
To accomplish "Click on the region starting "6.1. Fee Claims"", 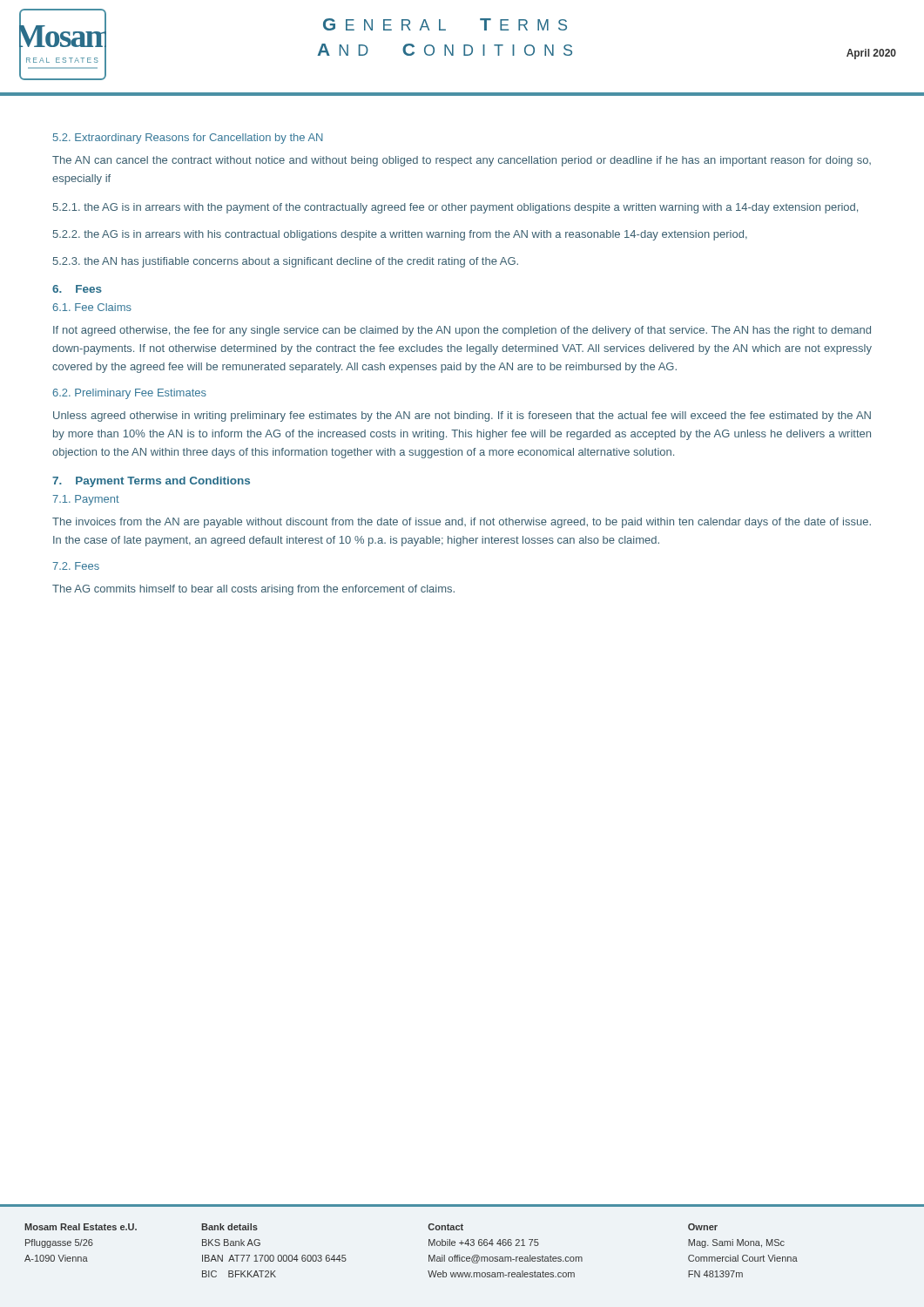I will pos(92,307).
